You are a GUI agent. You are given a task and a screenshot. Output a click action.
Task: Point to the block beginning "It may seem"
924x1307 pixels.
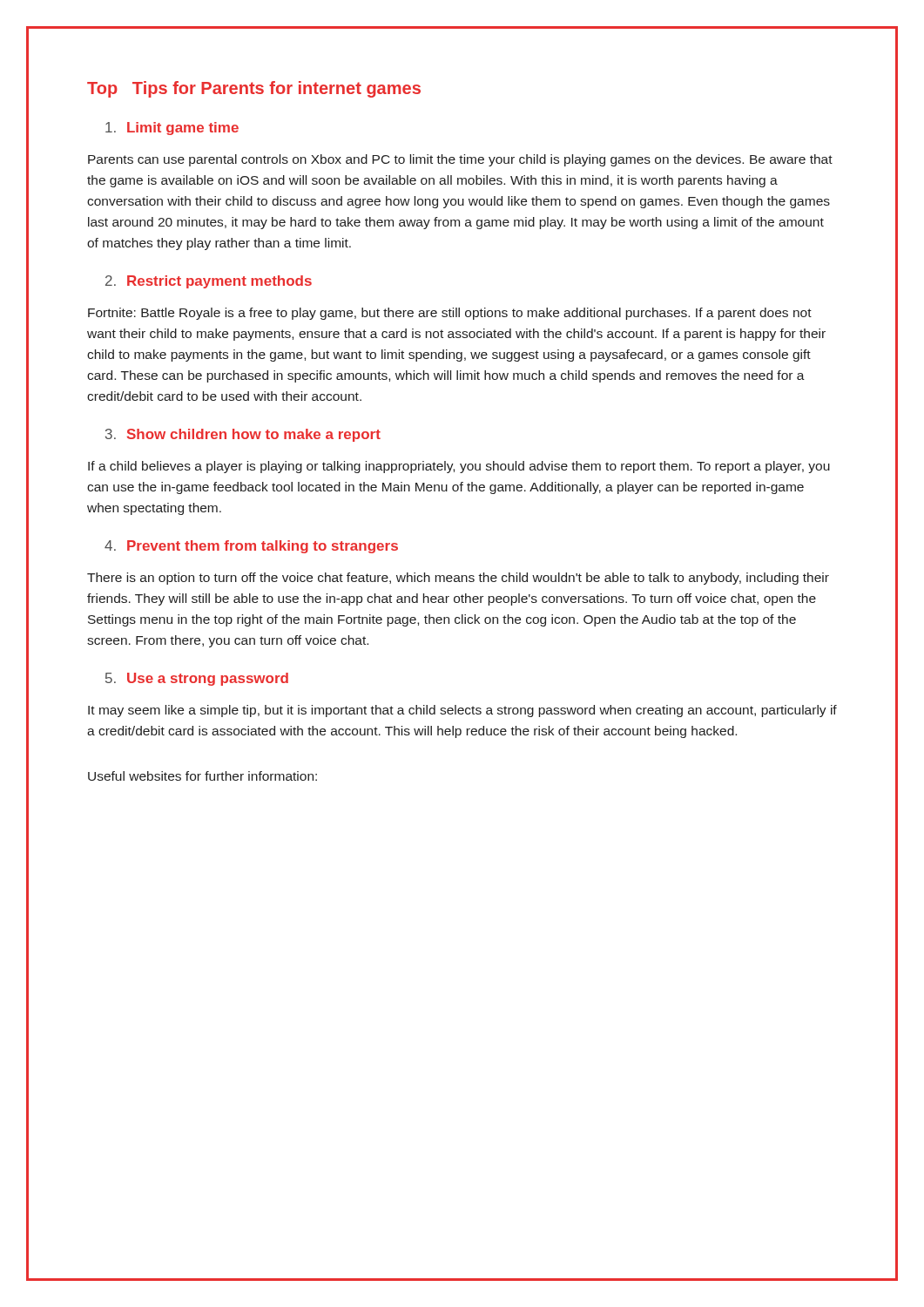point(462,720)
